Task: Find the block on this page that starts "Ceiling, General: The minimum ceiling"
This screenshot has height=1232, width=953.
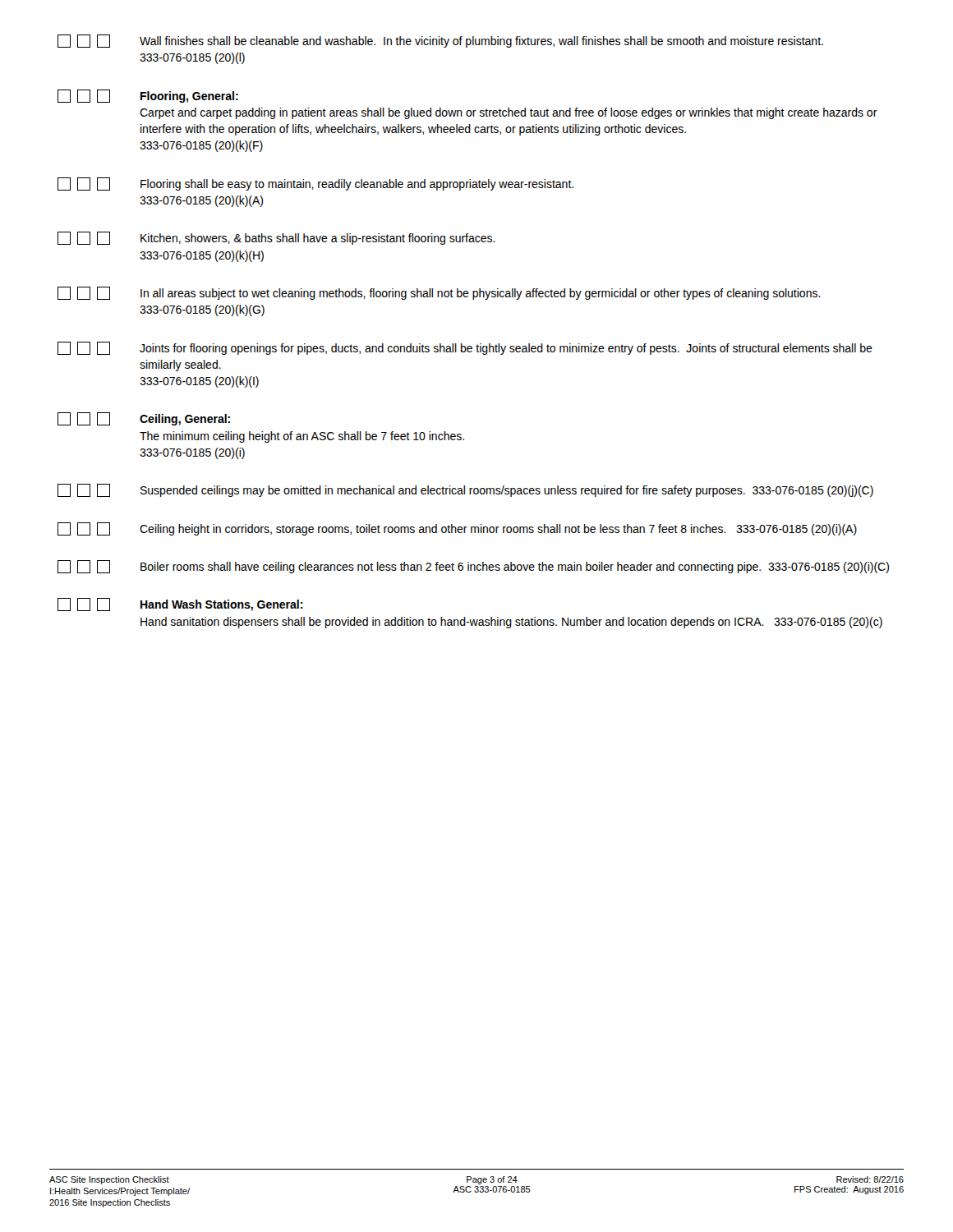Action: [x=144, y=419]
